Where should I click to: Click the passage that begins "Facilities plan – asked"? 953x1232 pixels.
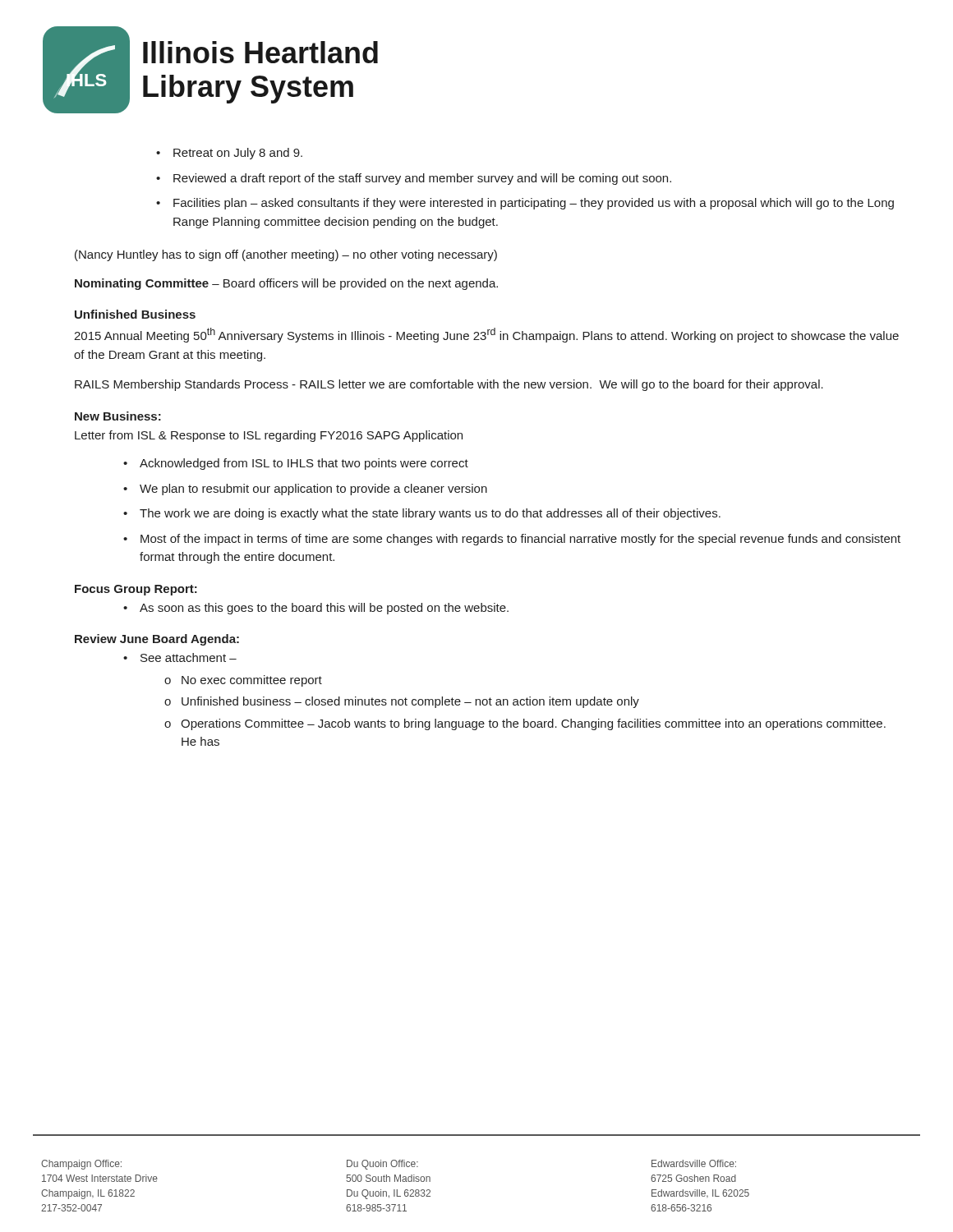(533, 212)
